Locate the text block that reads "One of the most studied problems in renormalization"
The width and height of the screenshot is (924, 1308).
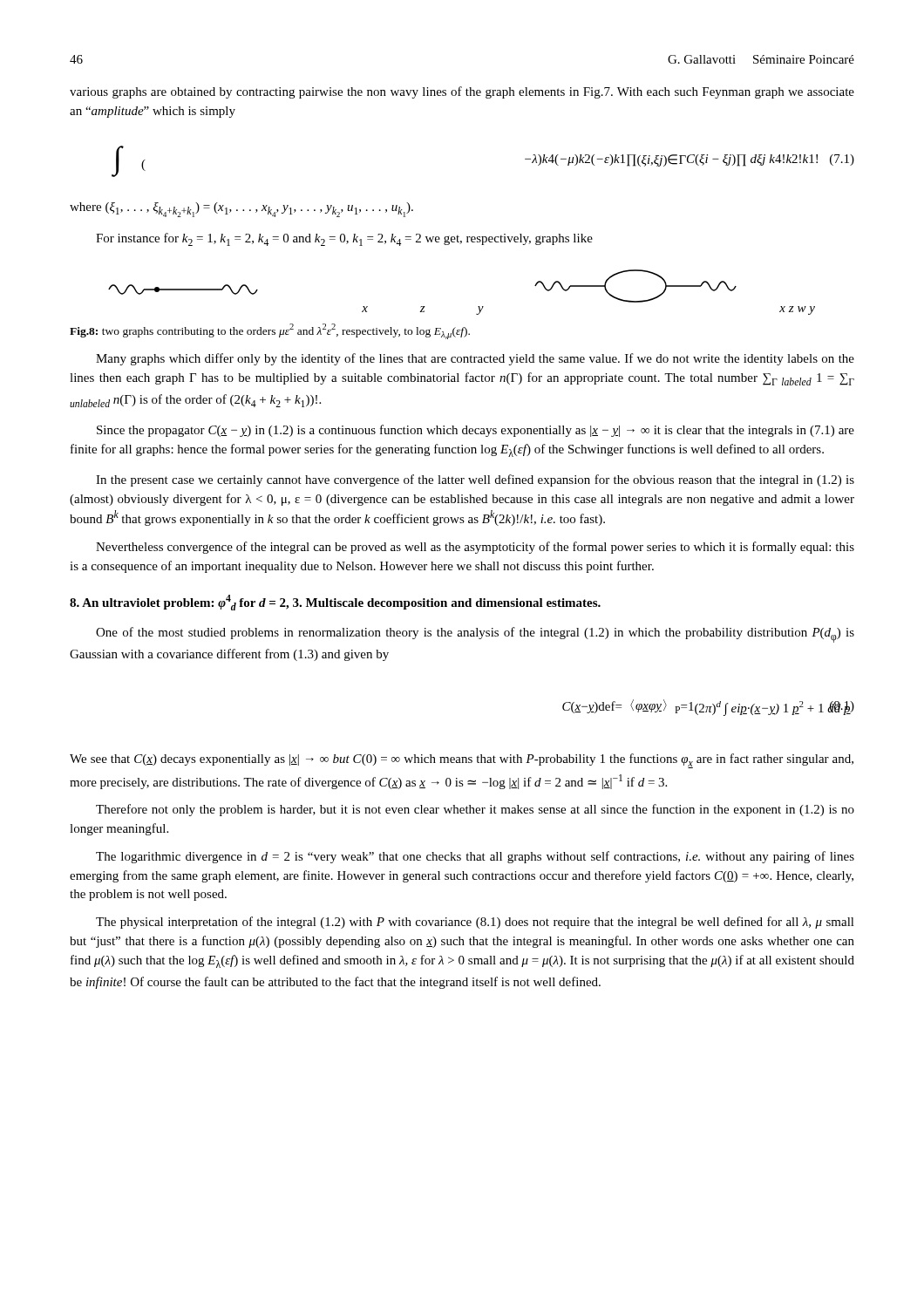462,644
